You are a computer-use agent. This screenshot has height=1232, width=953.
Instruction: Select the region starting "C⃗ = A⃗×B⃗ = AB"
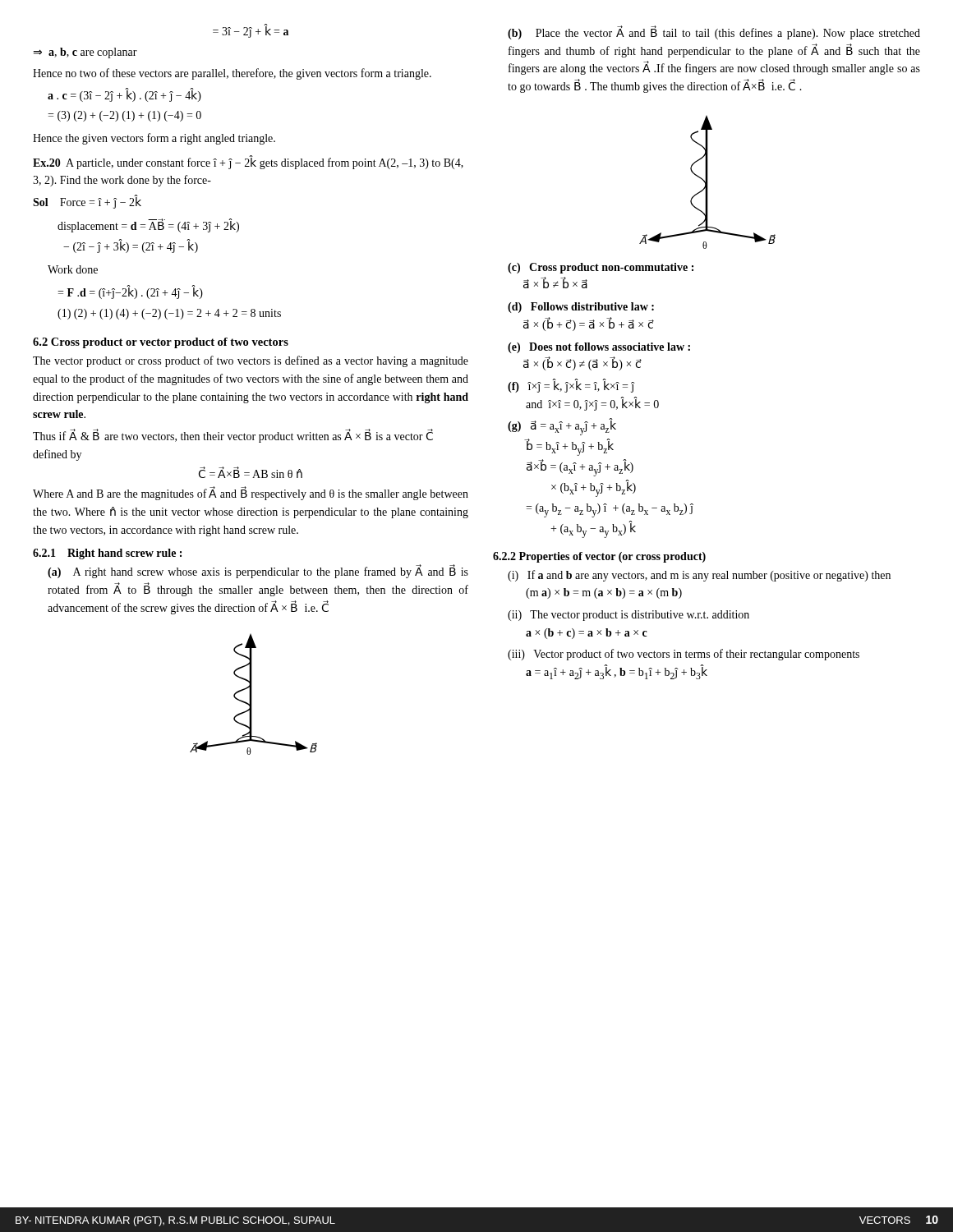point(251,475)
